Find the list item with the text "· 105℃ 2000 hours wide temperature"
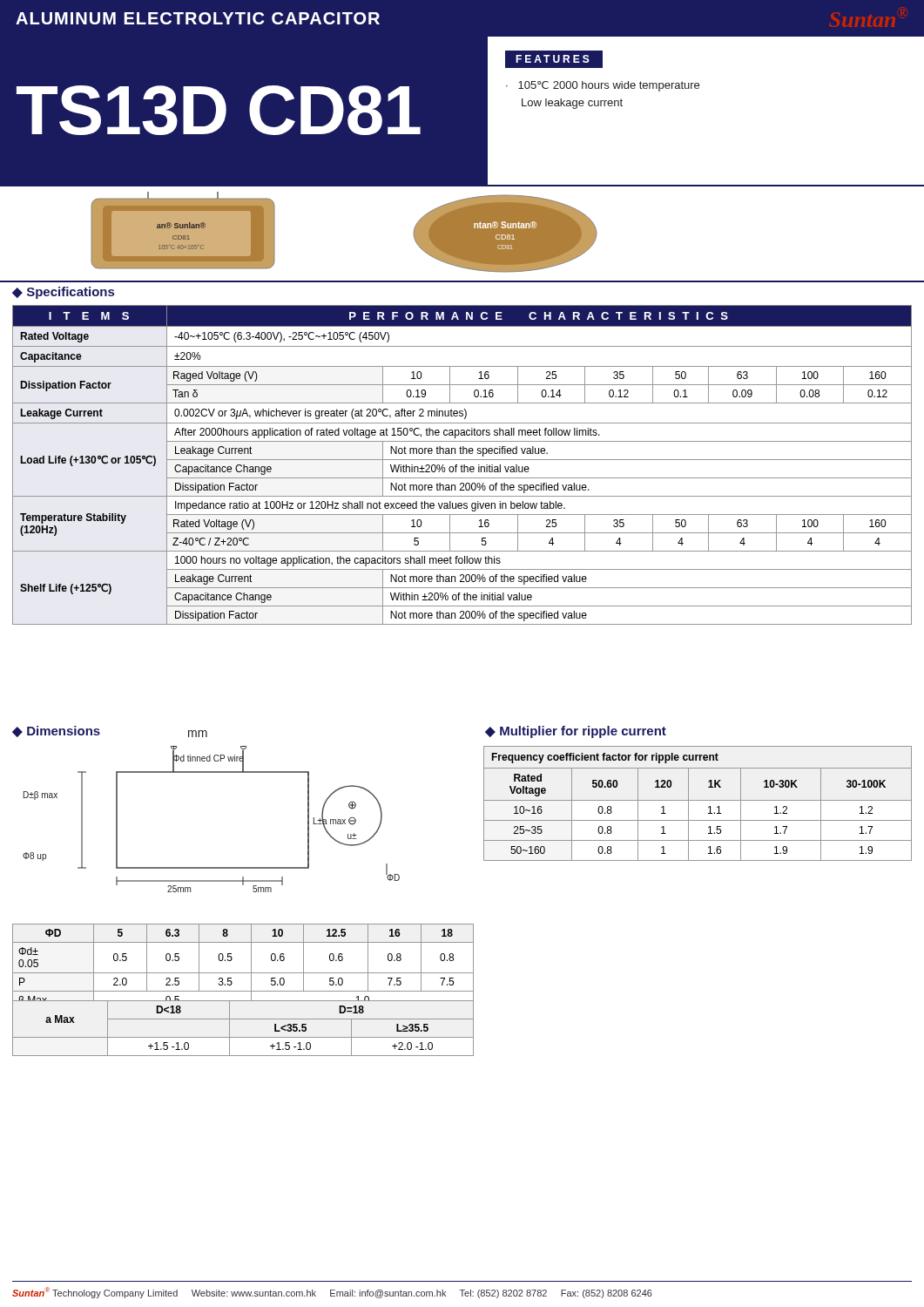 pos(603,85)
